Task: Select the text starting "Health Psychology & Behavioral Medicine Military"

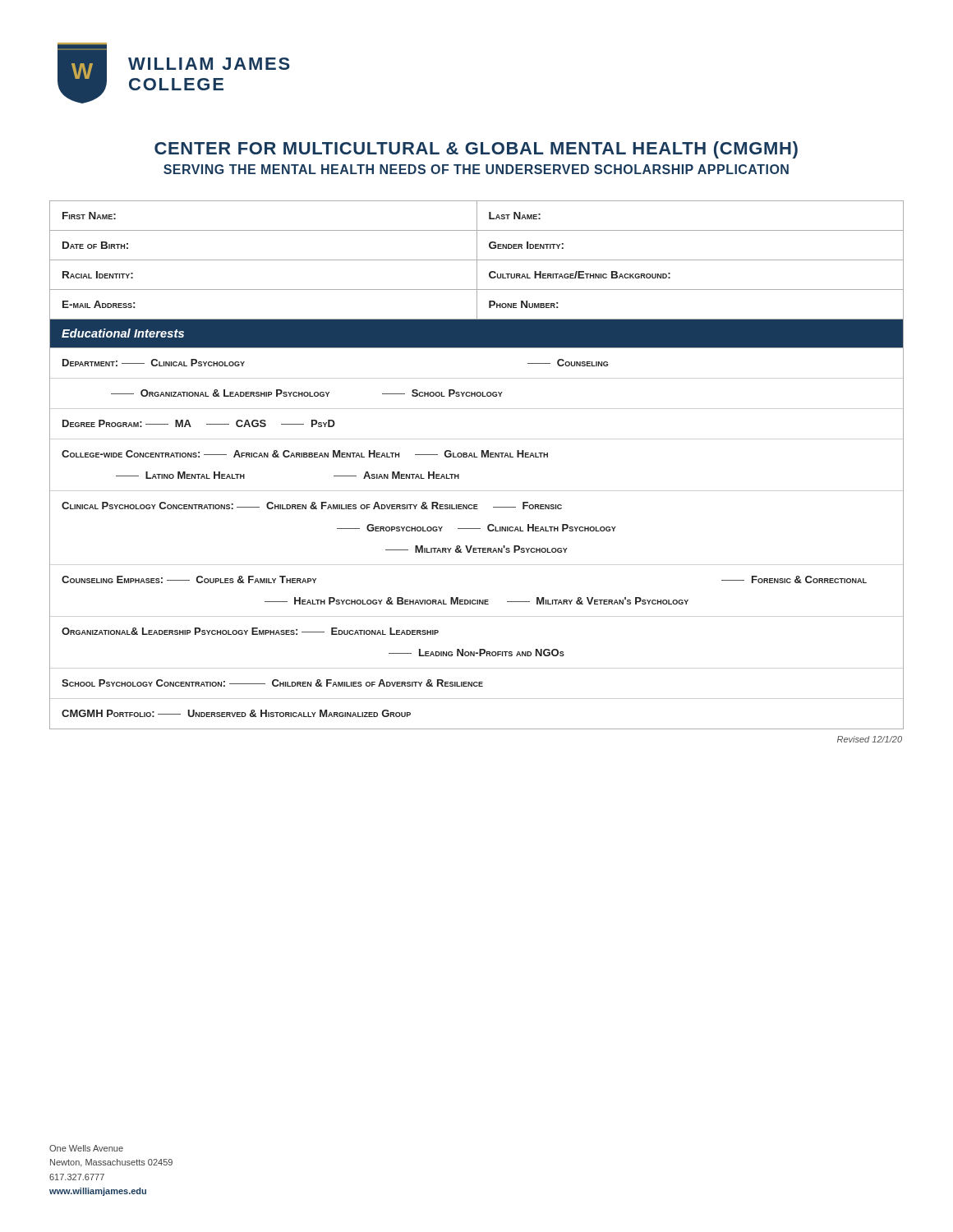Action: [476, 601]
